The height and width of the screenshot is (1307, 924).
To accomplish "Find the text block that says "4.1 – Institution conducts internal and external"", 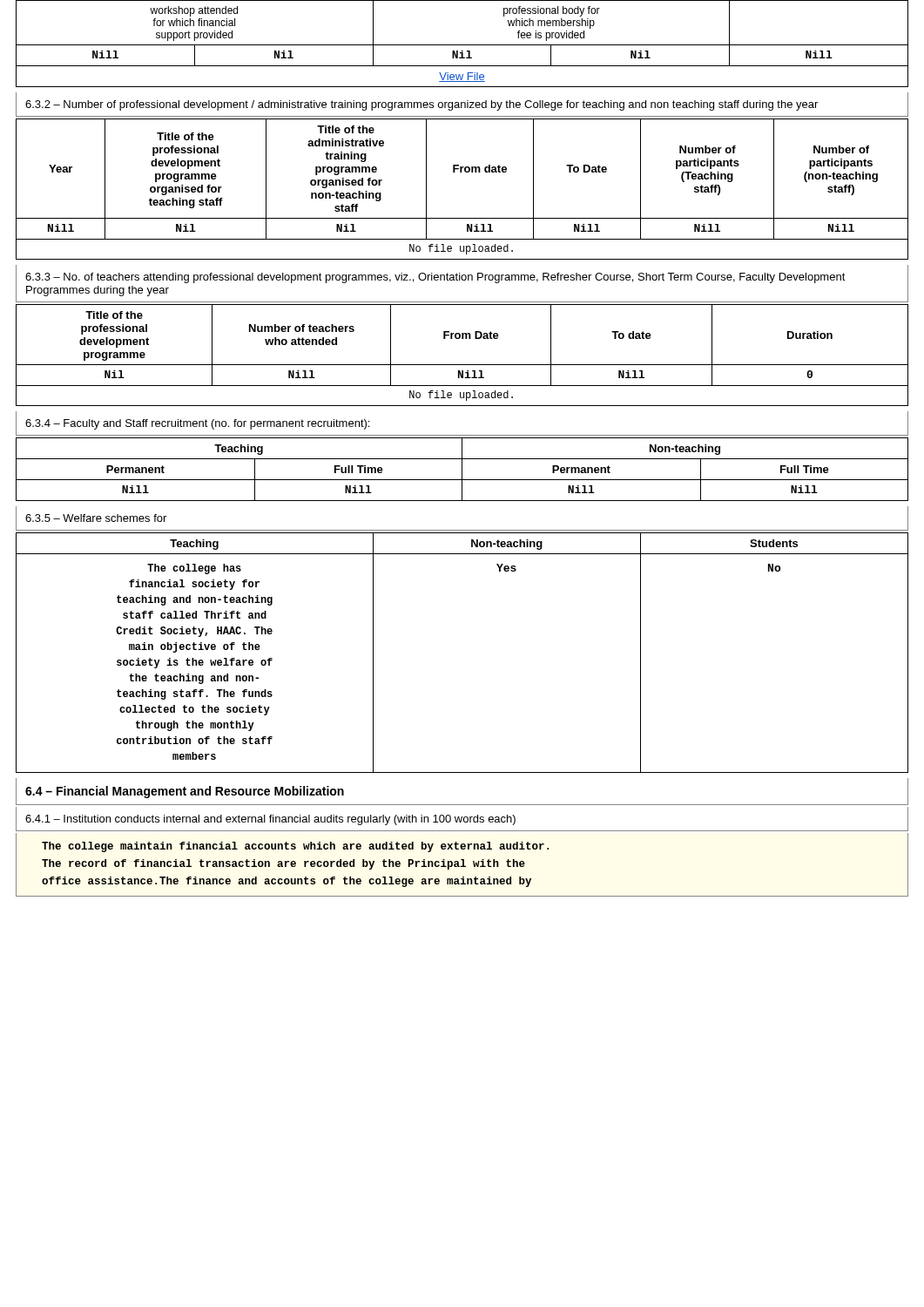I will click(x=271, y=819).
